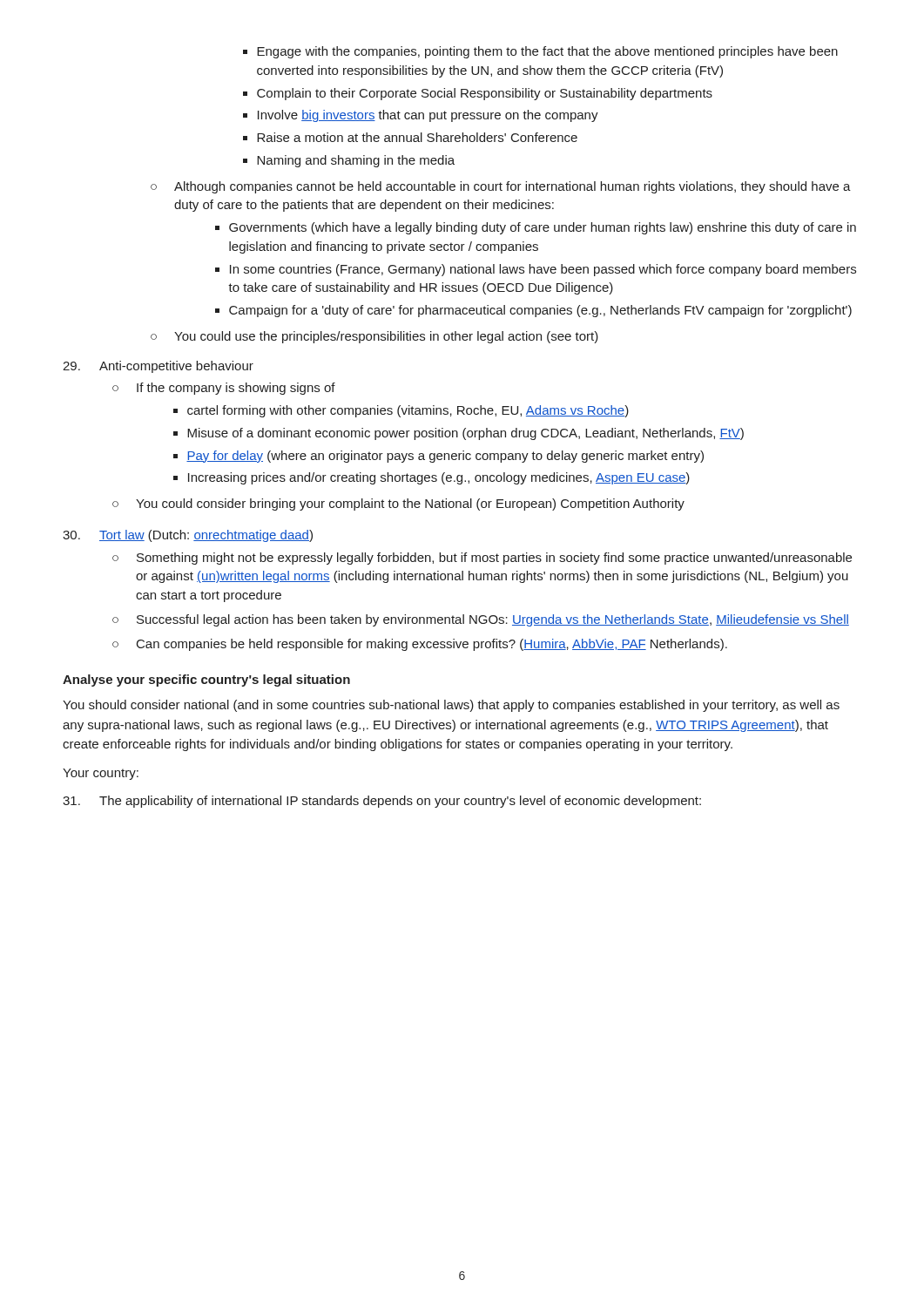The height and width of the screenshot is (1307, 924).
Task: Select the list item that says "Increasing prices and/or creating shortages (e.g., oncology"
Action: (x=514, y=478)
